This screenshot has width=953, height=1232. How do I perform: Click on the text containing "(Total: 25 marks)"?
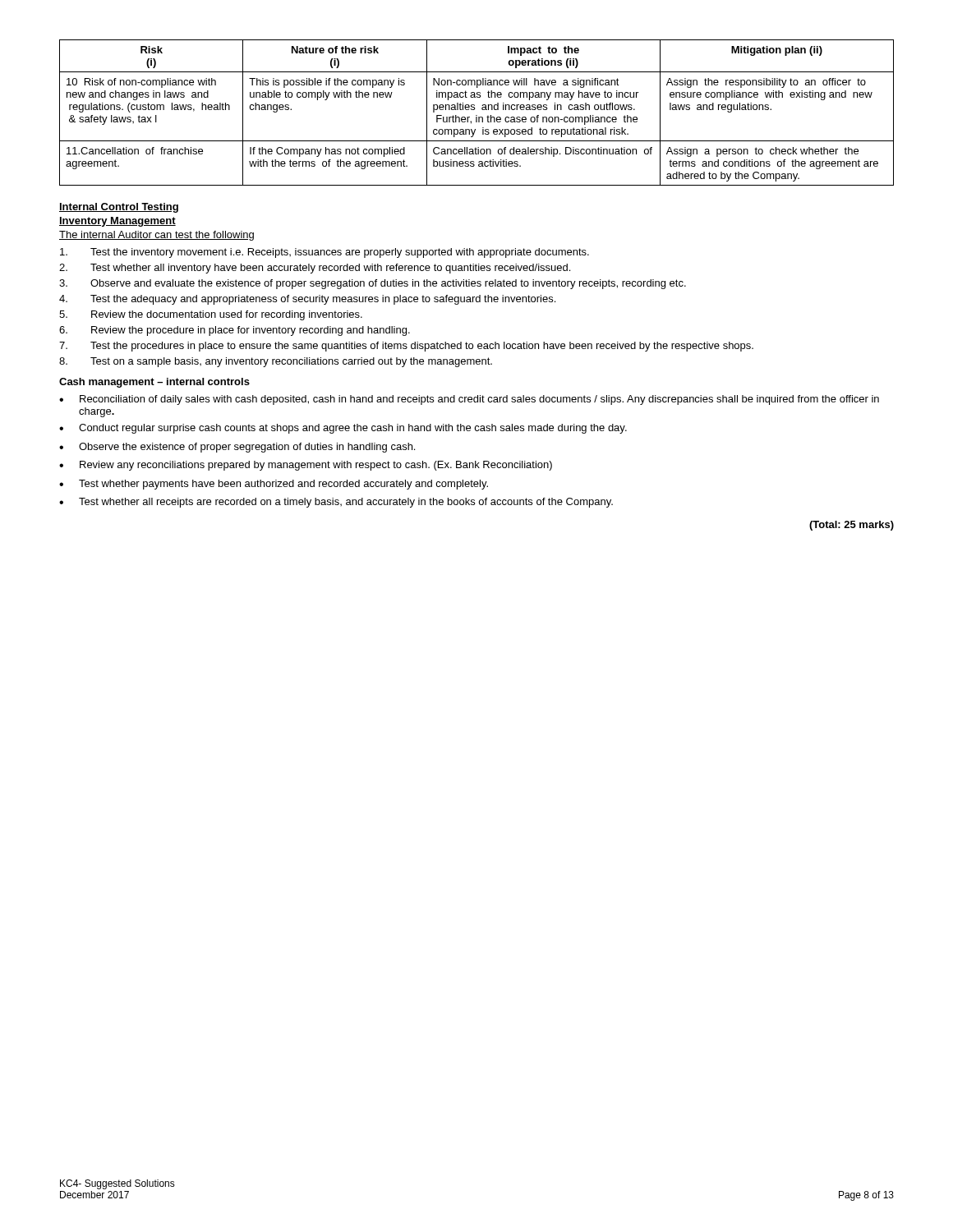pyautogui.click(x=852, y=524)
